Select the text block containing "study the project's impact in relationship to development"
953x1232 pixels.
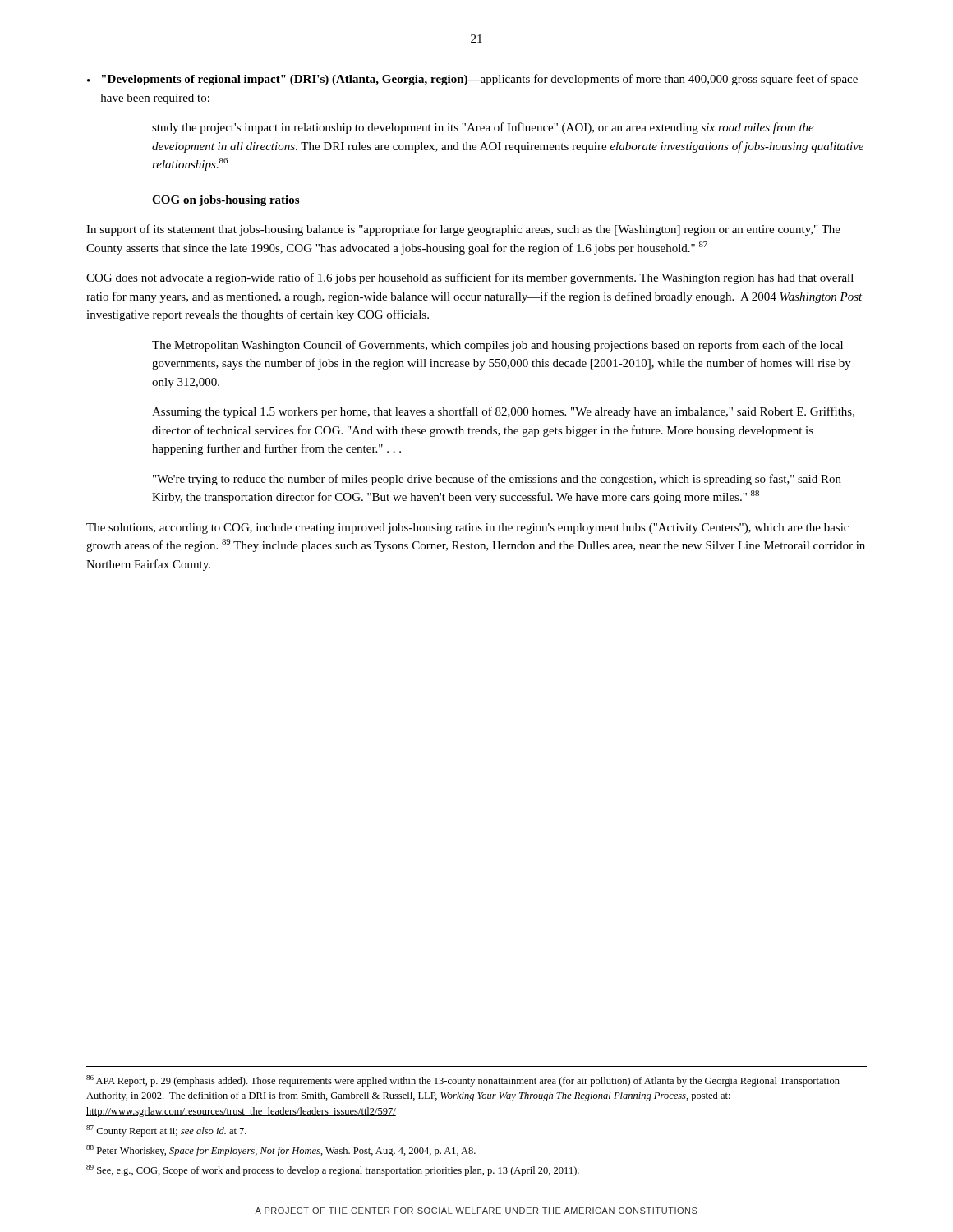[509, 146]
